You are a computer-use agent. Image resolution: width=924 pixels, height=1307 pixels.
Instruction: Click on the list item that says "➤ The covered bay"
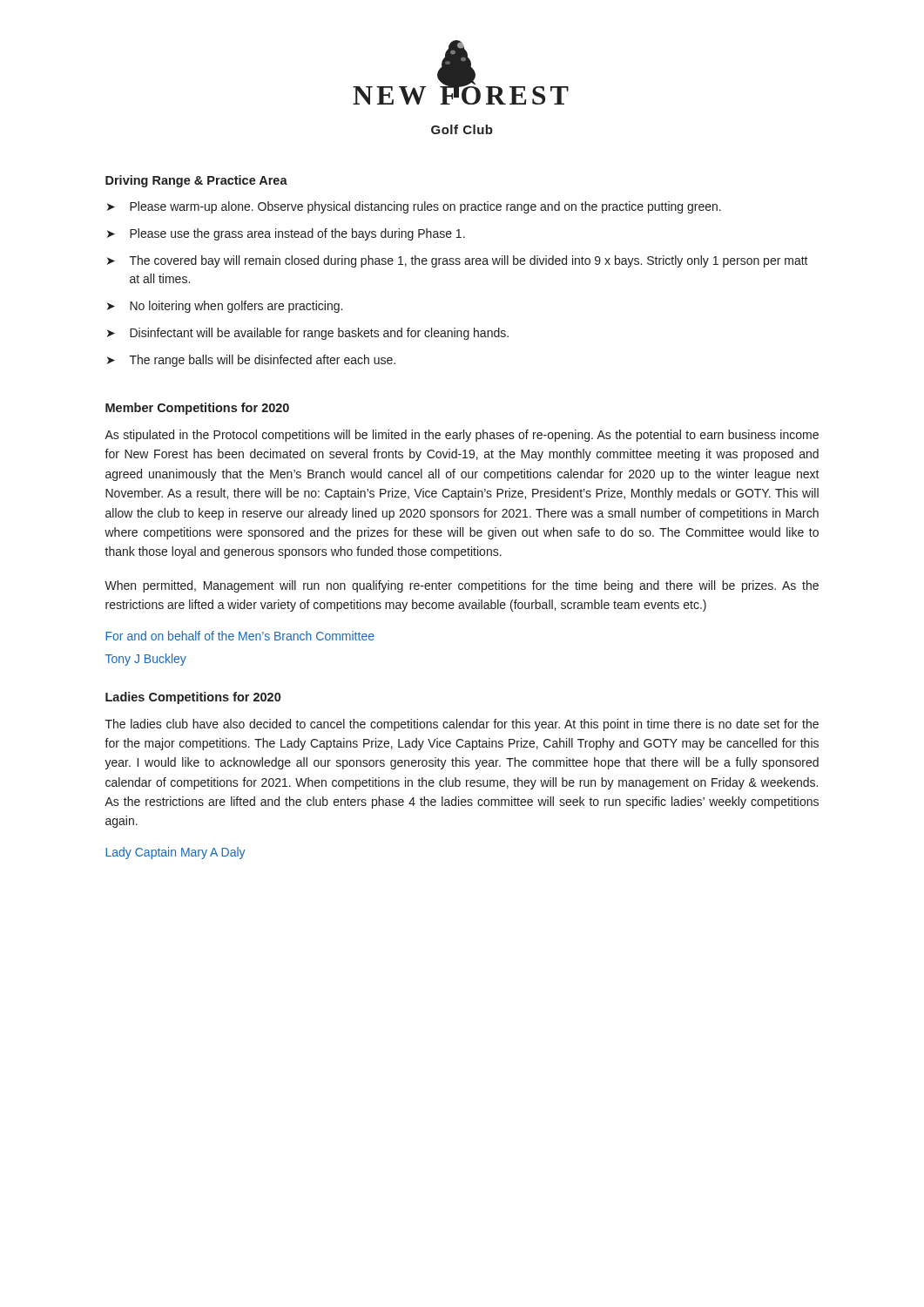(462, 270)
